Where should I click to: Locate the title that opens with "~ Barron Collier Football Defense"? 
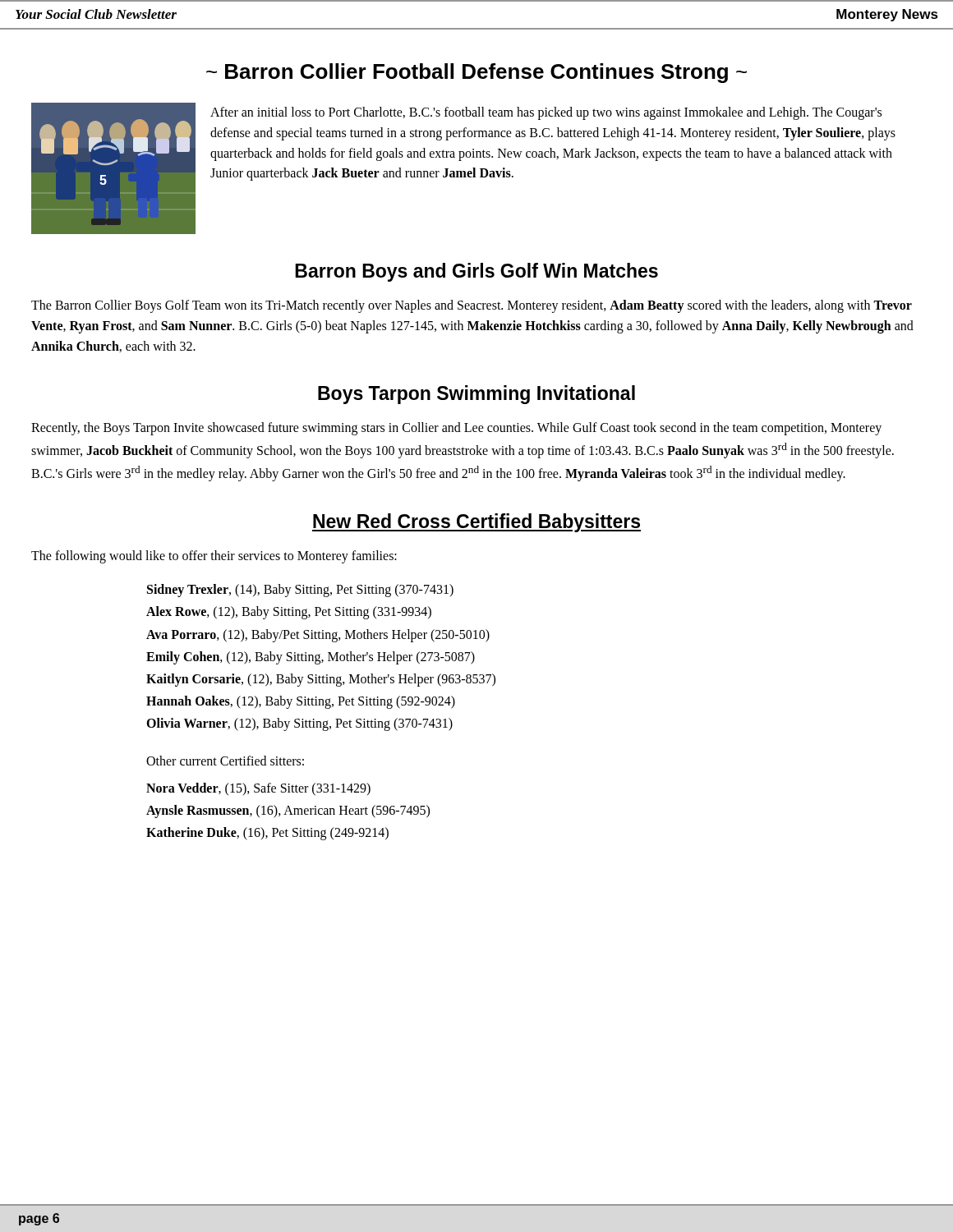476,71
